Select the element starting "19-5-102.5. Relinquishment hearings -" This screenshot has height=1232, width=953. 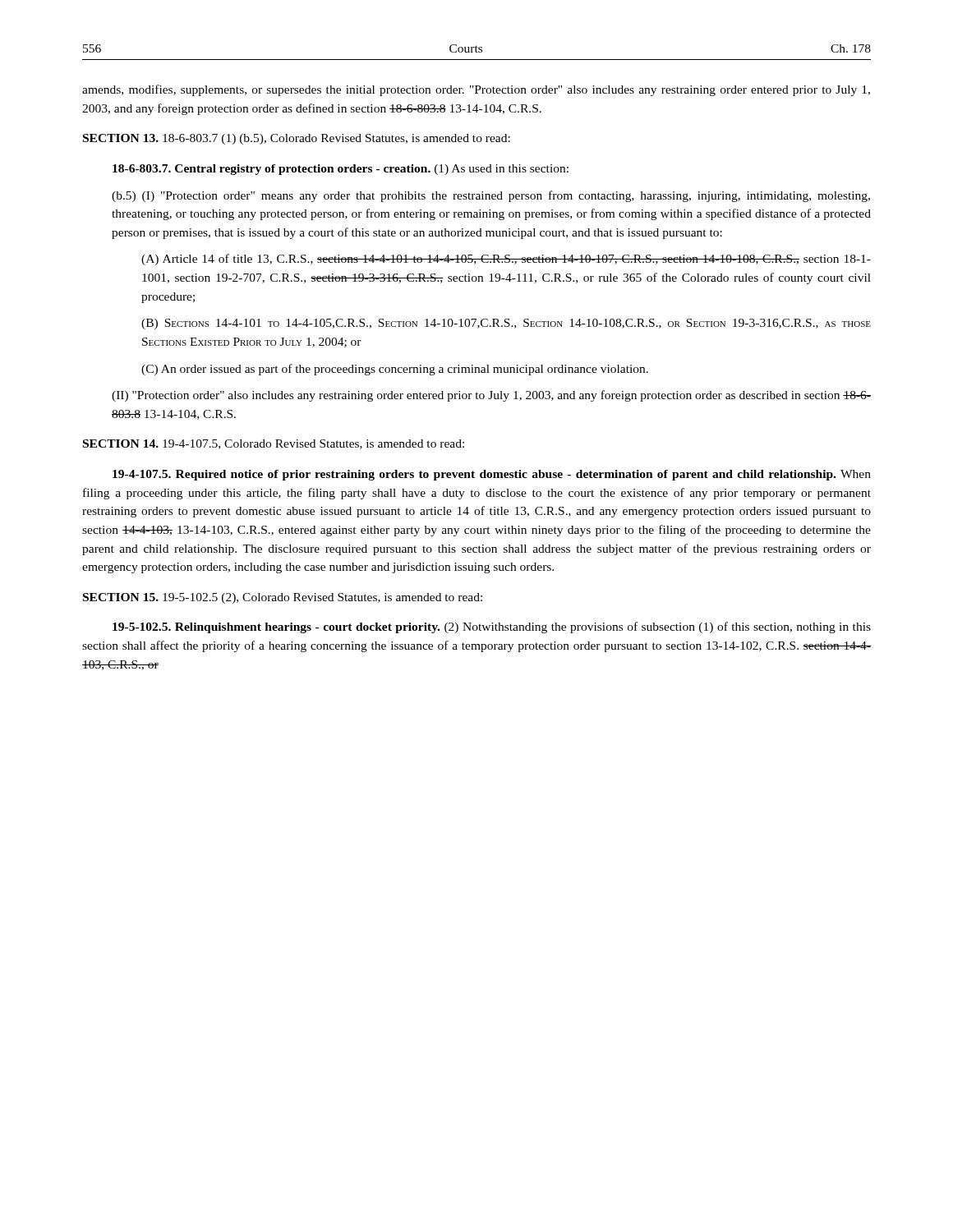(476, 645)
